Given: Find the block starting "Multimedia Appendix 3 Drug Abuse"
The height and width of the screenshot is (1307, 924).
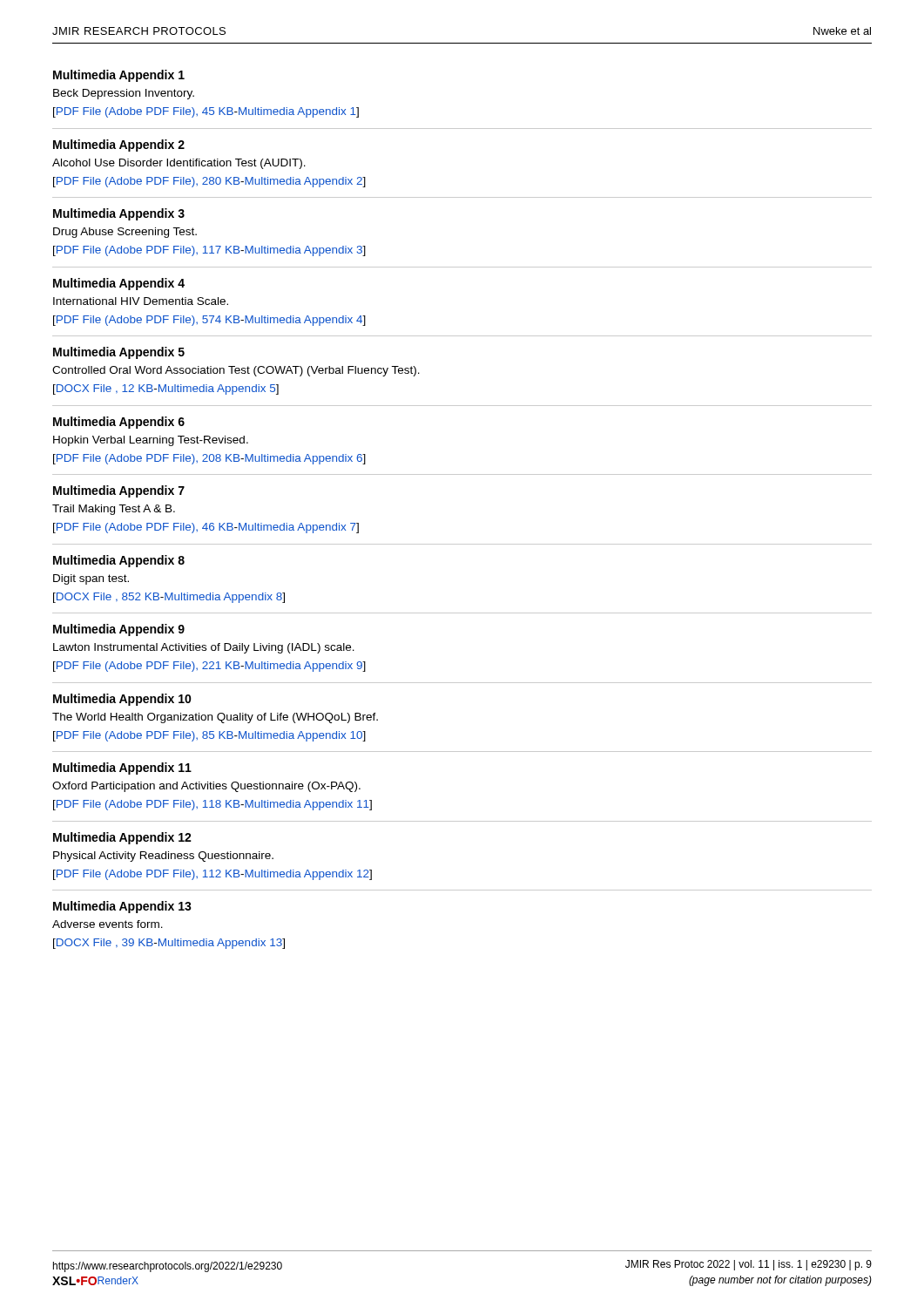Looking at the screenshot, I should [x=119, y=214].
